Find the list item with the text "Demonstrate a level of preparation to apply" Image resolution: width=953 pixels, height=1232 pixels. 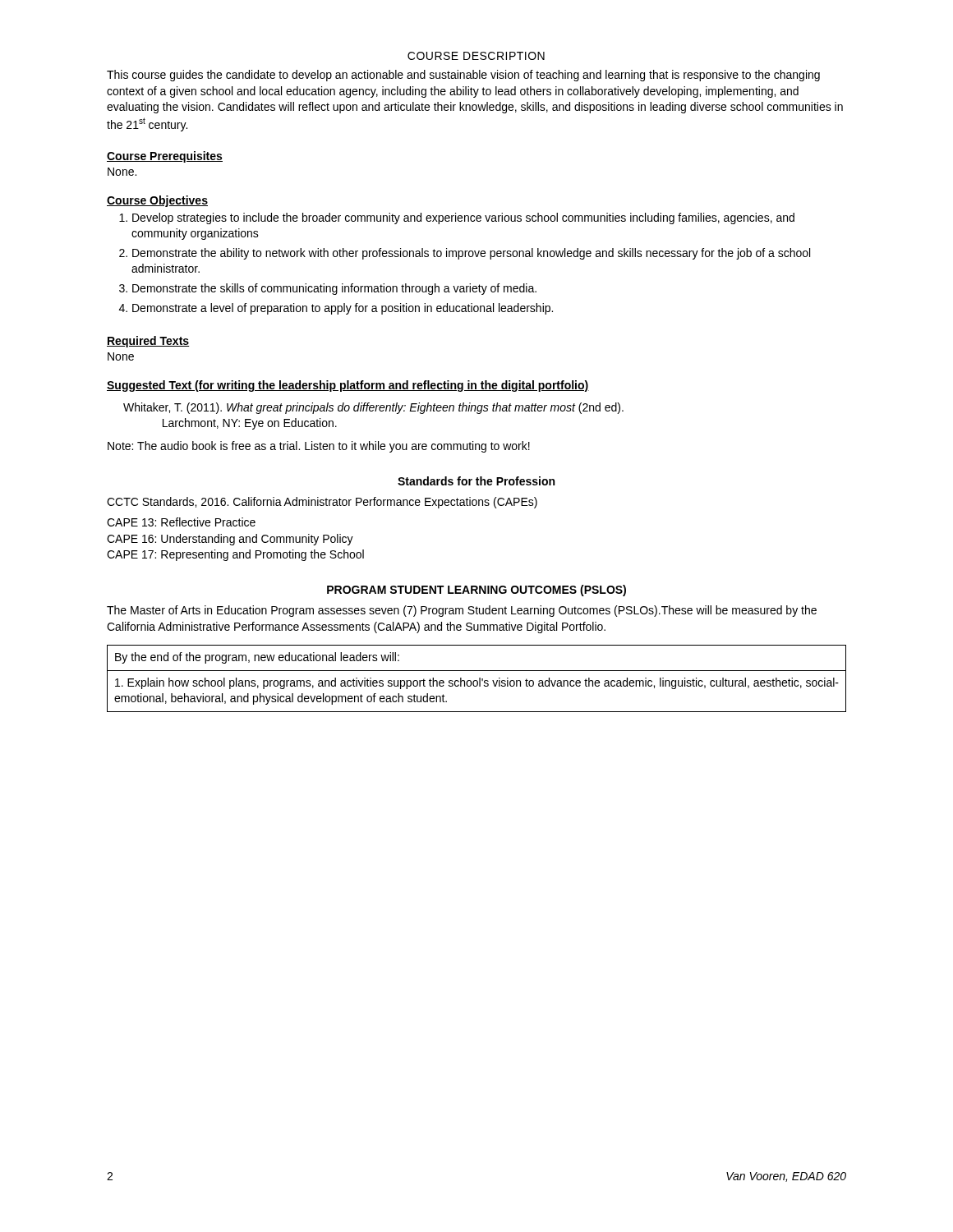[x=343, y=308]
